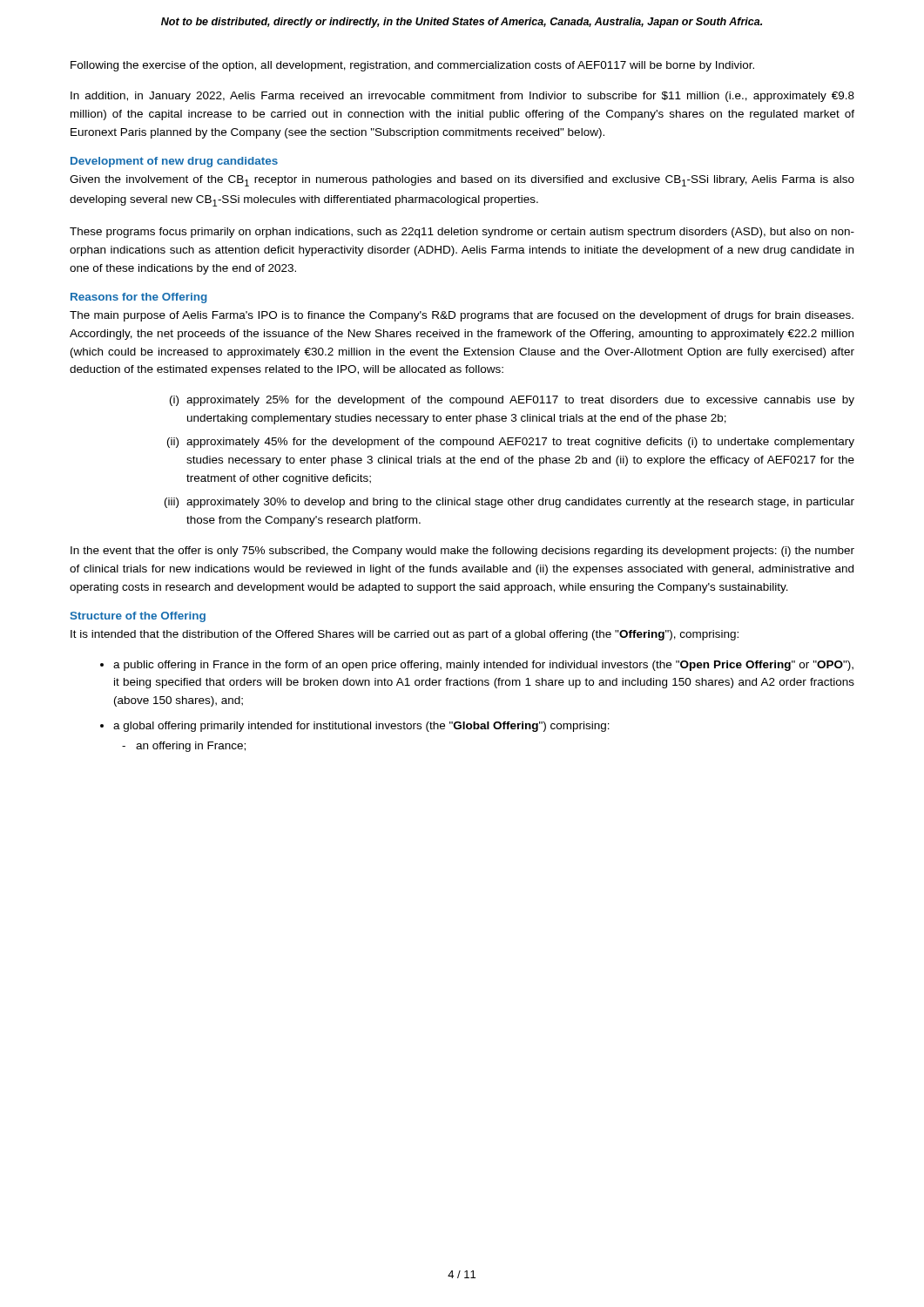Where is the passage that starts "It is intended that the distribution of the"?
Screen dimensions: 1307x924
[x=405, y=634]
